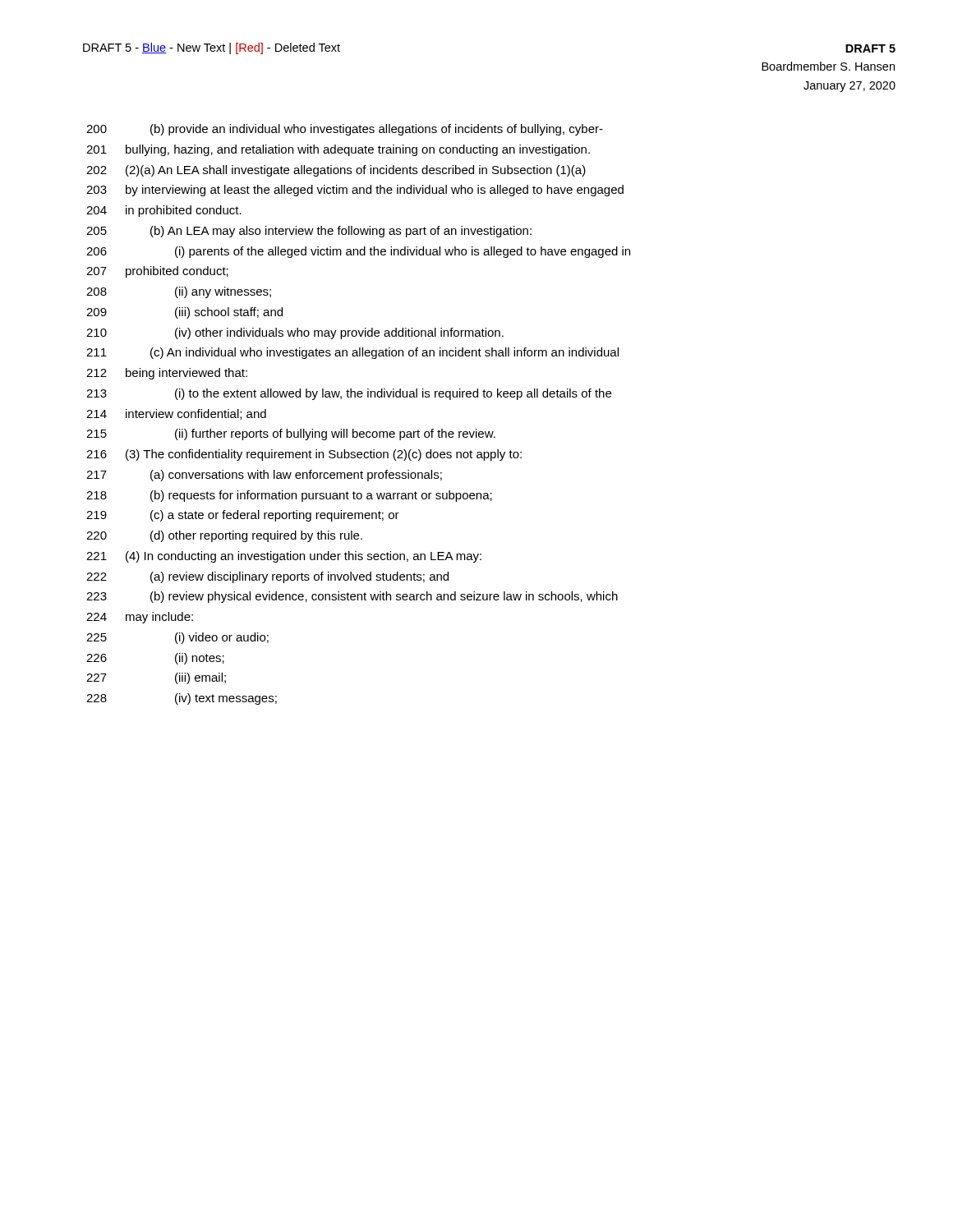The height and width of the screenshot is (1232, 953).
Task: Find "209 (iii) school staff; and" on this page
Action: coord(184,313)
